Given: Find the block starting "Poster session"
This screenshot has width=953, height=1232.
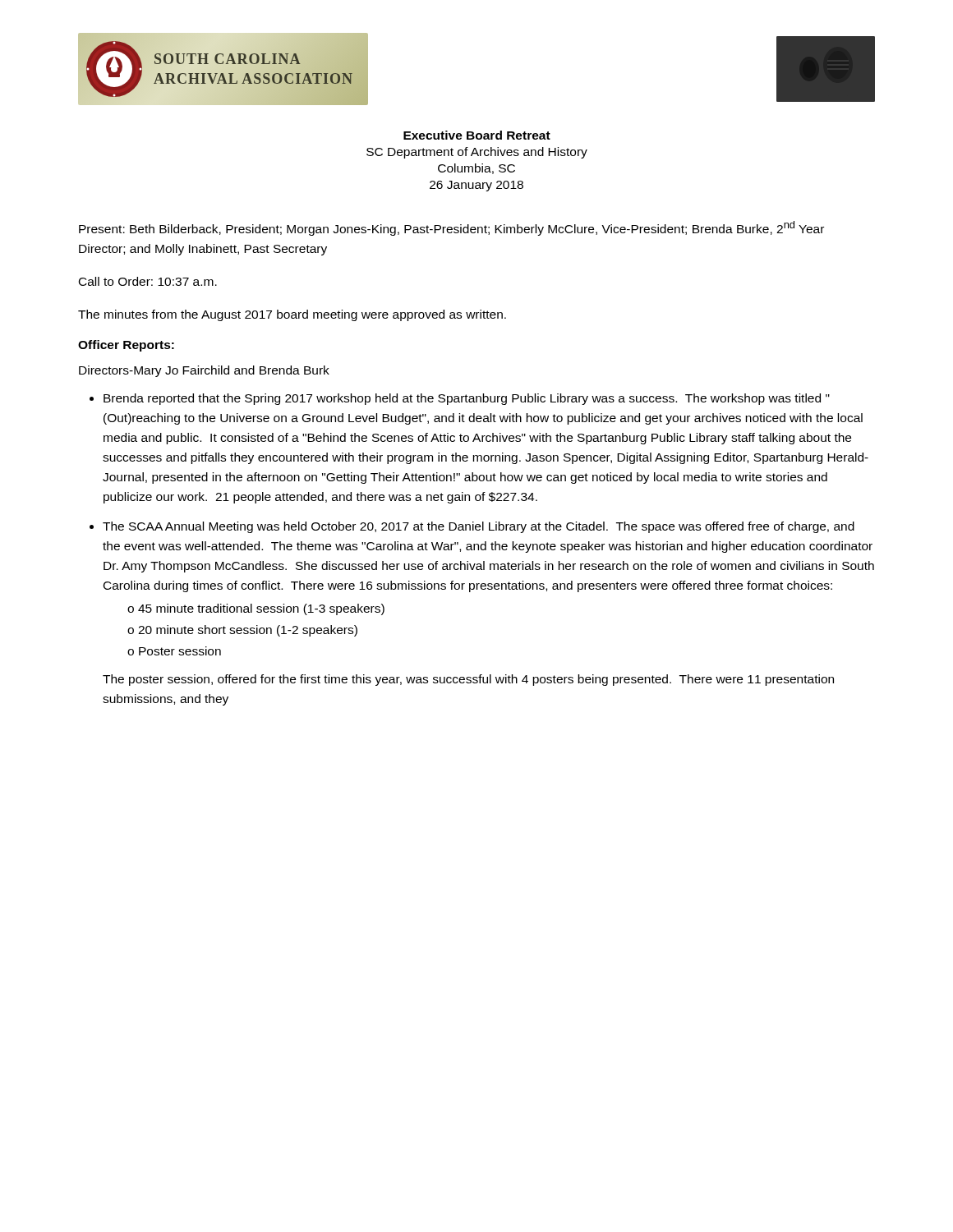Looking at the screenshot, I should click(x=180, y=651).
